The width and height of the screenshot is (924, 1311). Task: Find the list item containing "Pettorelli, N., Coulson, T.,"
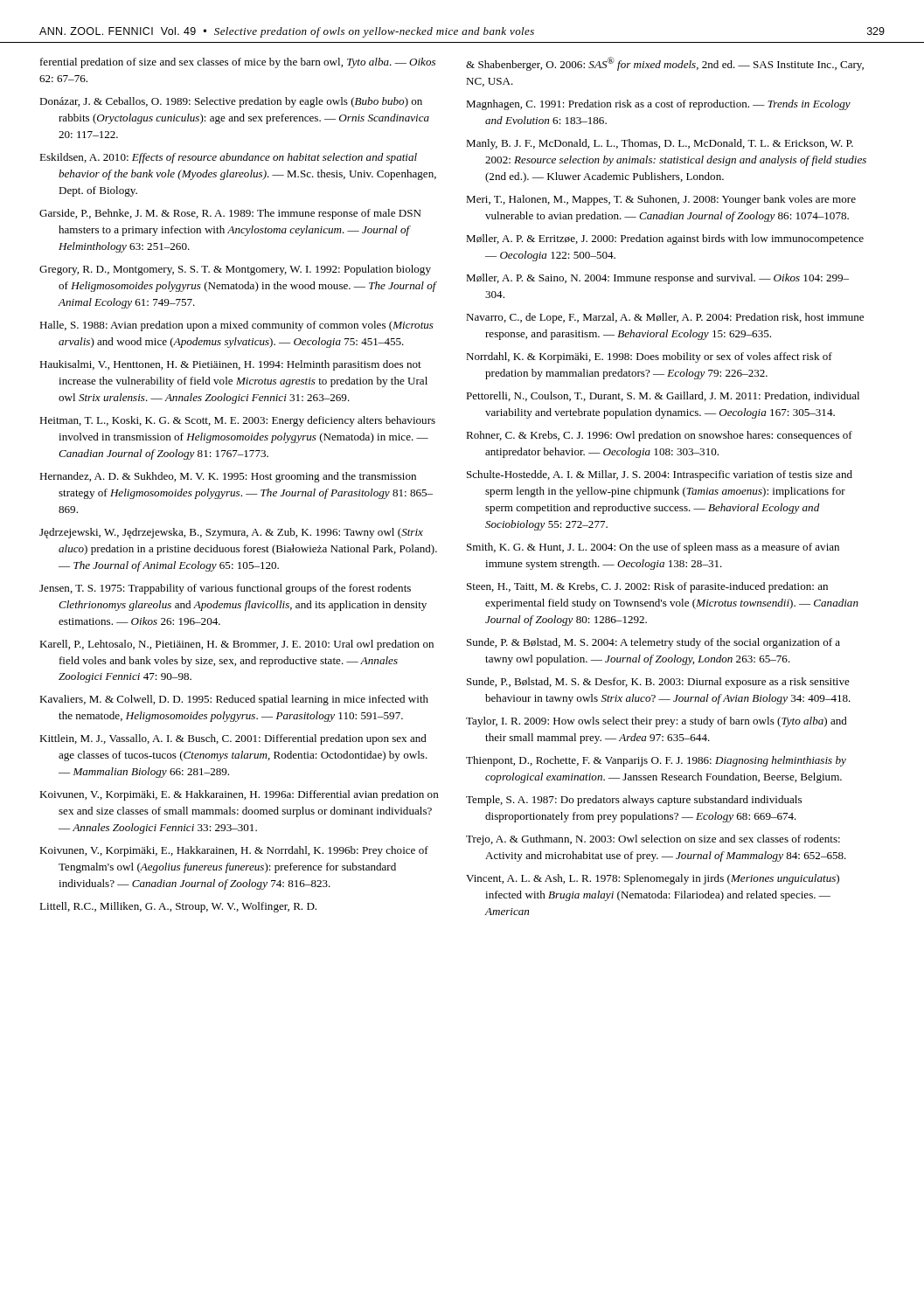point(663,404)
